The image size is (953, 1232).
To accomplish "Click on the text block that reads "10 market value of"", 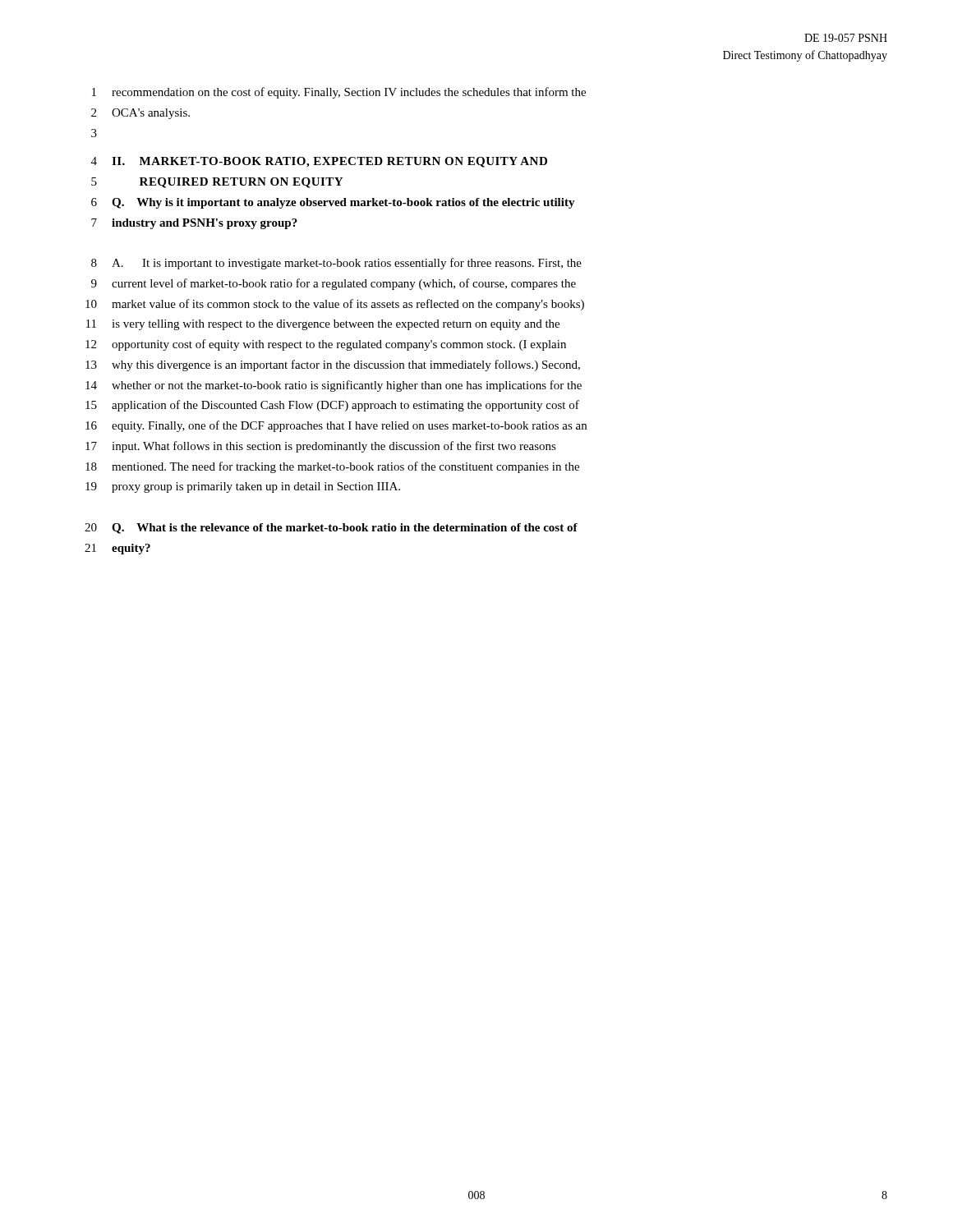I will (476, 304).
